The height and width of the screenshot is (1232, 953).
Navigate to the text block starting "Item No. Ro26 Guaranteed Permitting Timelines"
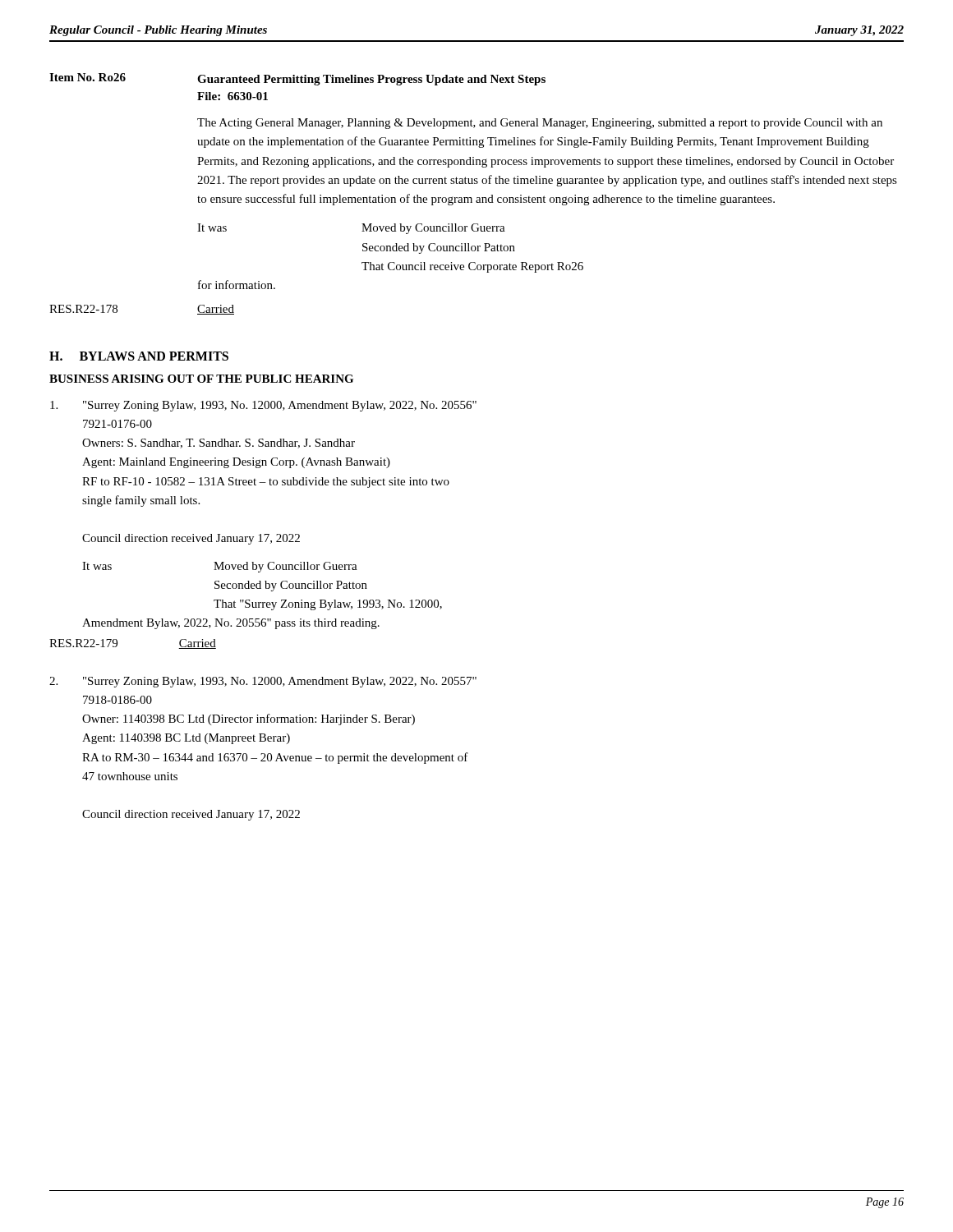pos(298,88)
